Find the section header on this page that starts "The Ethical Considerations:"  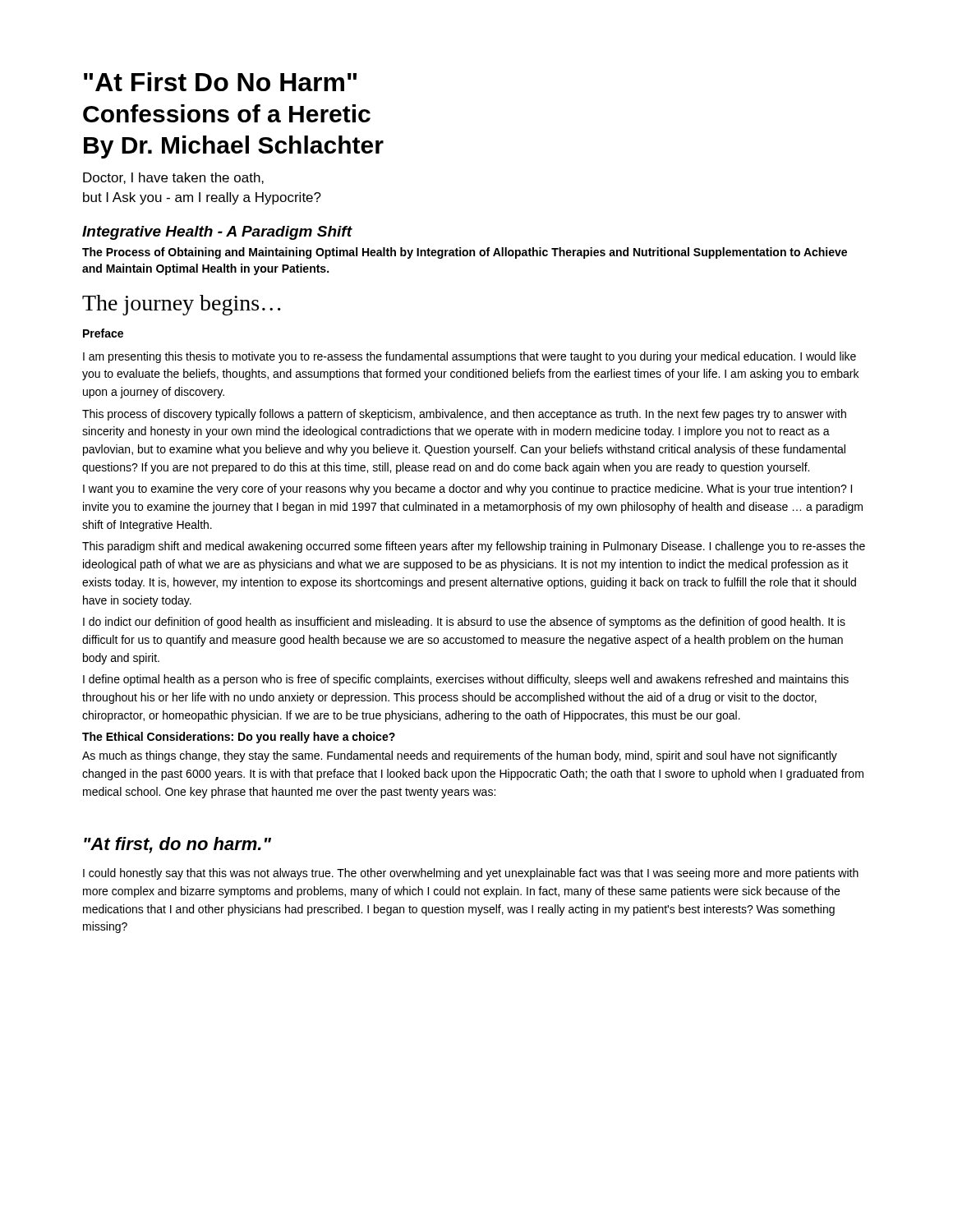[239, 737]
